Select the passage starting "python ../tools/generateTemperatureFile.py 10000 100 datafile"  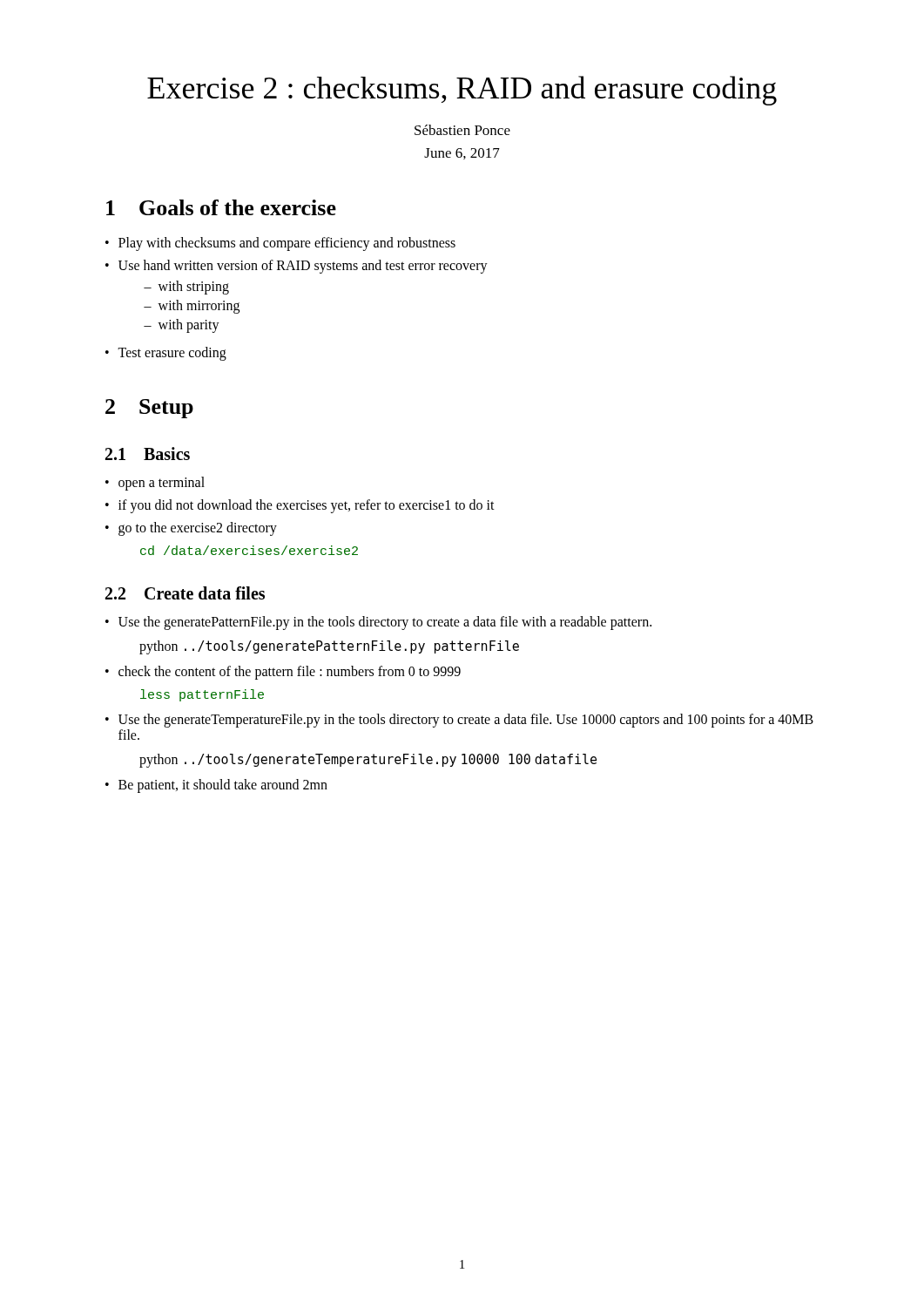point(479,760)
